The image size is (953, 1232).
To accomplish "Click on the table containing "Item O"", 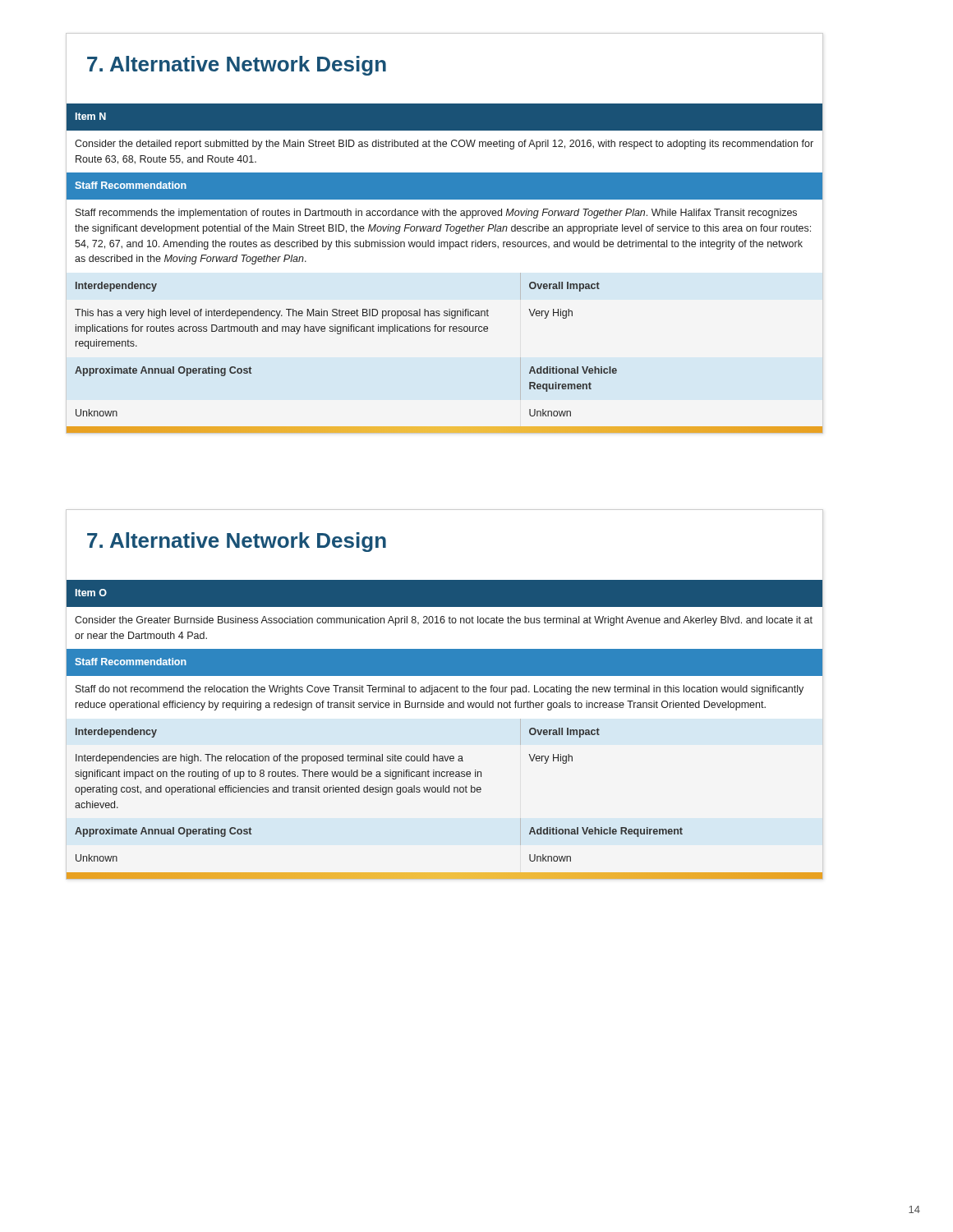I will pos(444,726).
